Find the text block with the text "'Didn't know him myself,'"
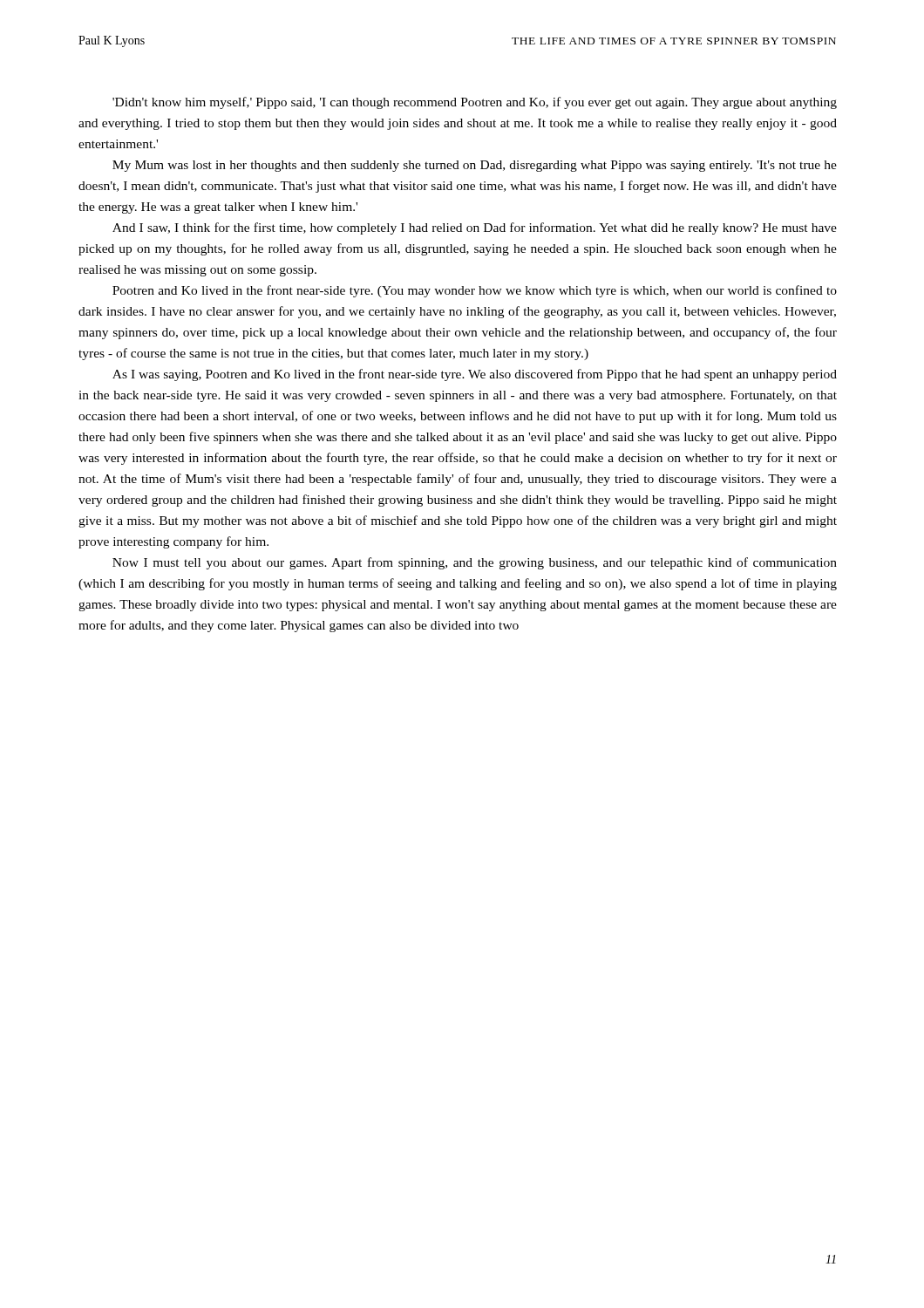 458,123
